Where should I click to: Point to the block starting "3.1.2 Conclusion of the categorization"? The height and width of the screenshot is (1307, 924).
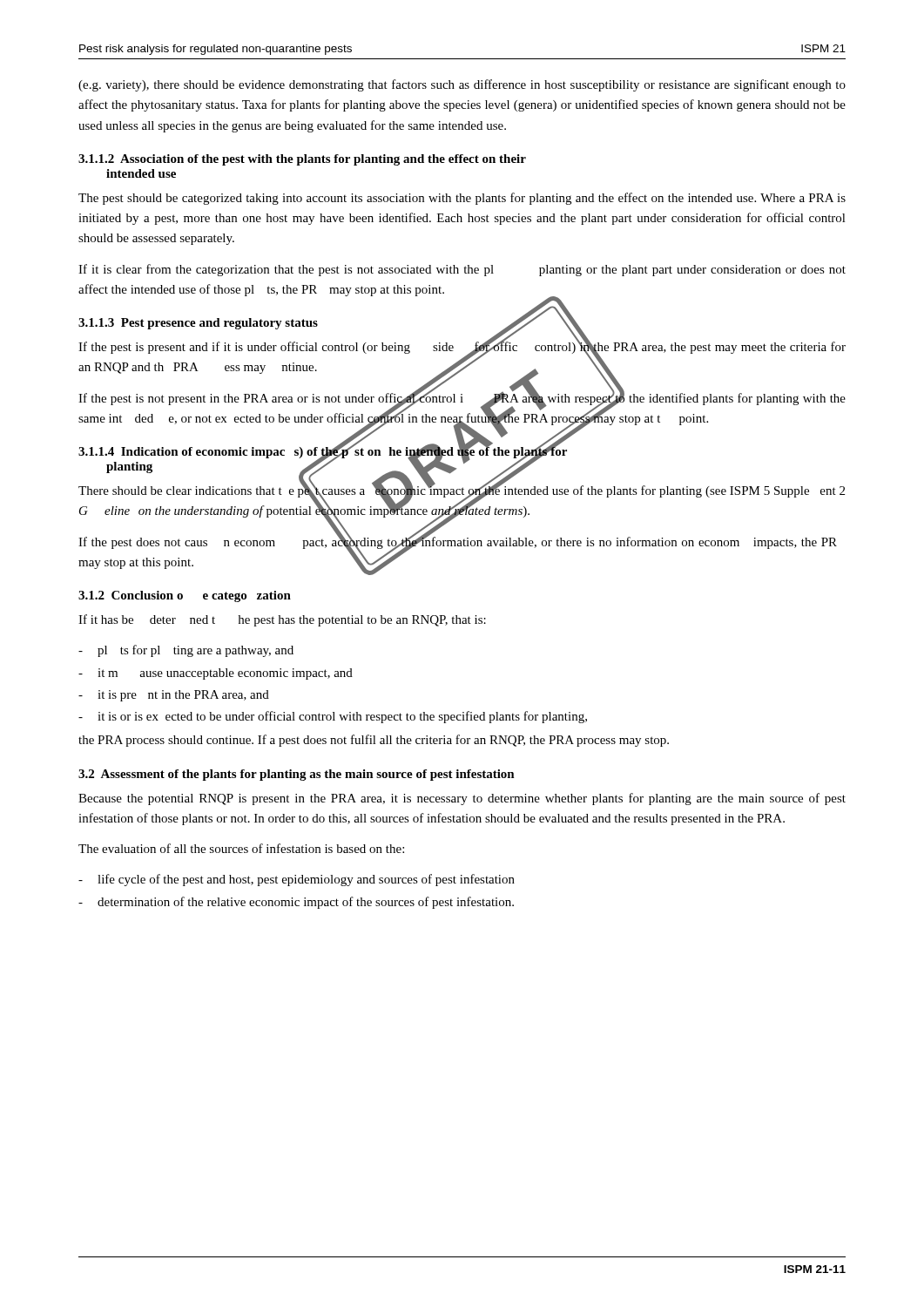click(x=185, y=595)
